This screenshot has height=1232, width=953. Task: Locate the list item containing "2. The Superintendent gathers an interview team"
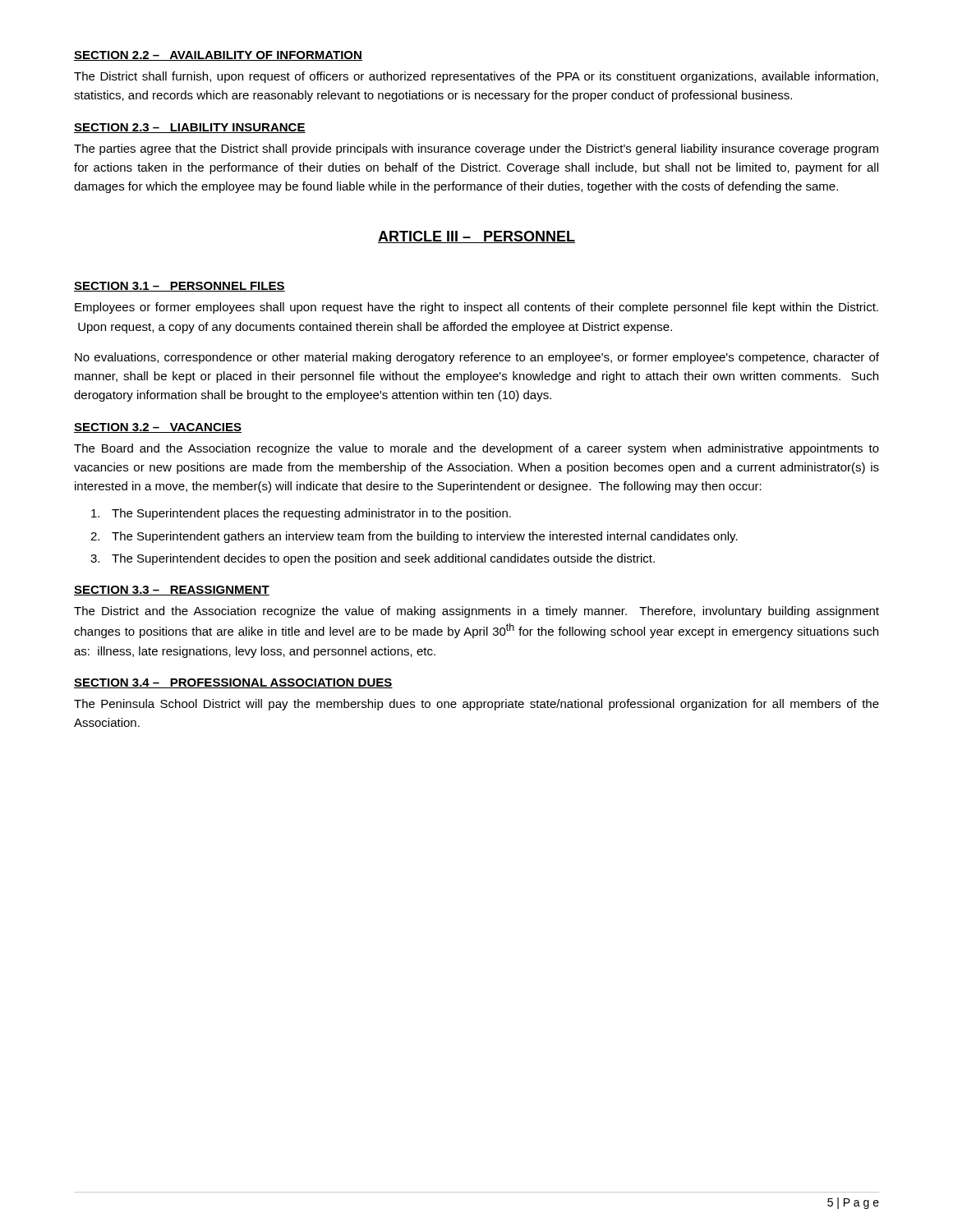(485, 536)
